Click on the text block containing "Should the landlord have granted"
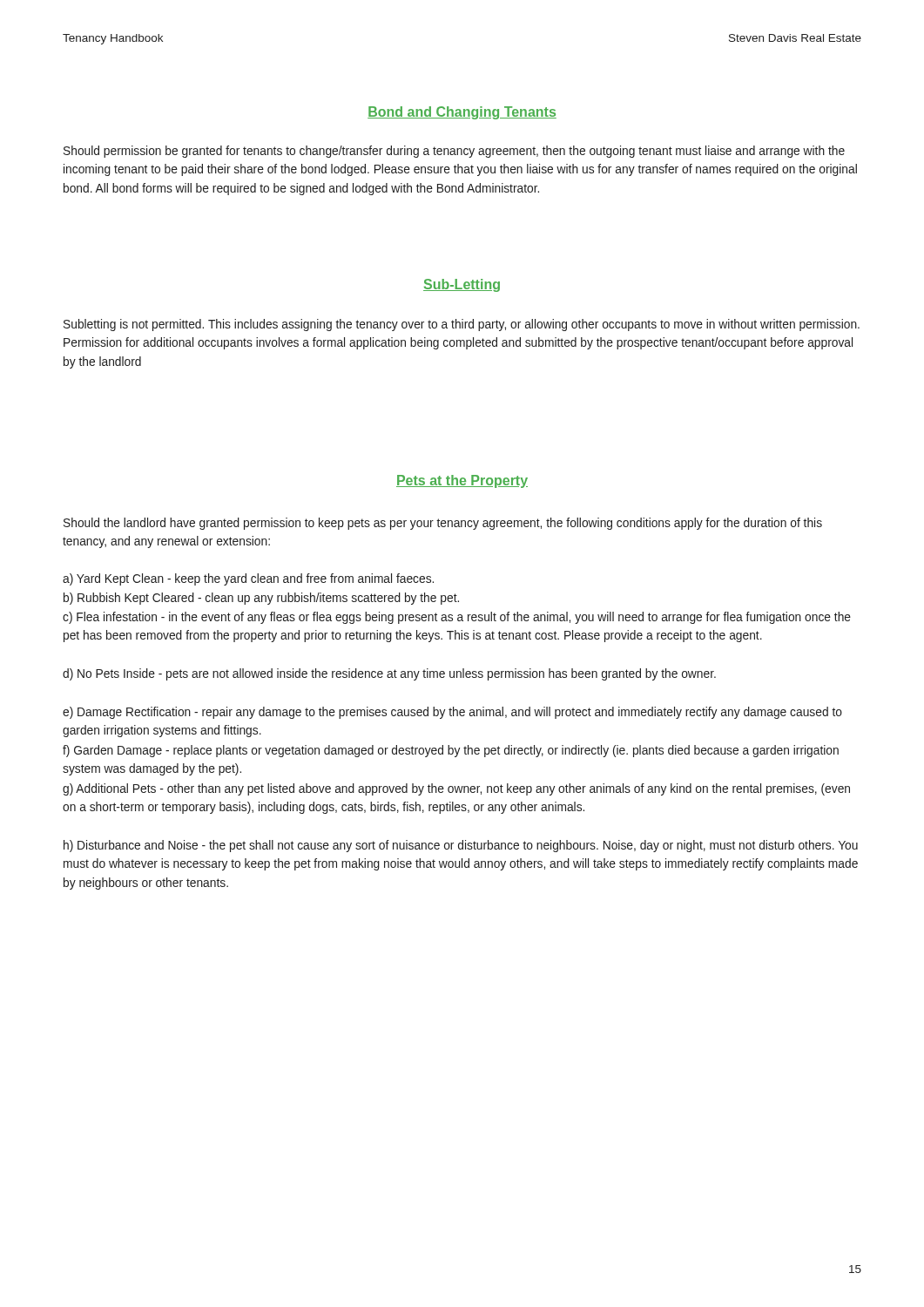This screenshot has height=1307, width=924. (x=442, y=533)
